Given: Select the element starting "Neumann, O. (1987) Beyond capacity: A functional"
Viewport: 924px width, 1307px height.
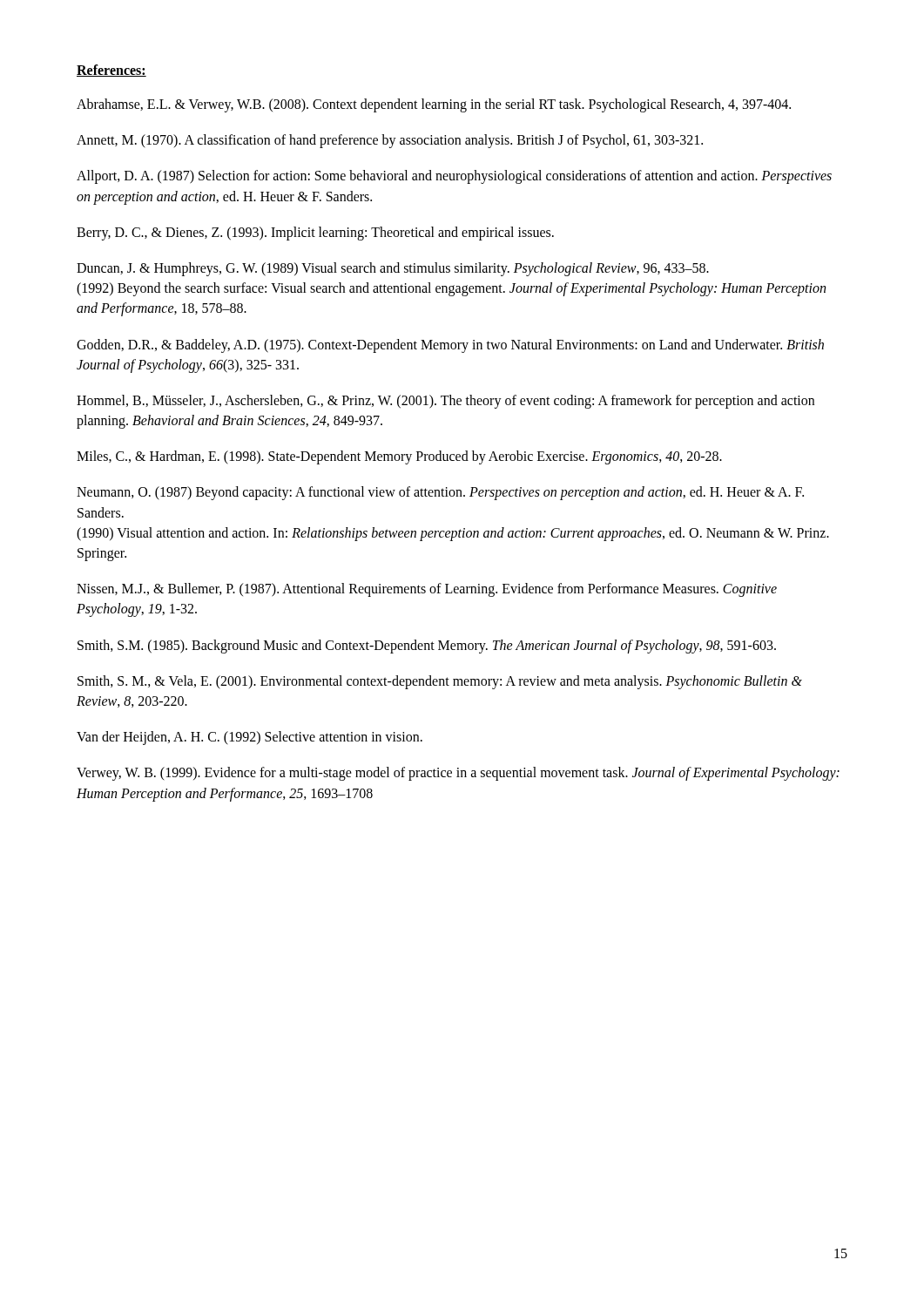Looking at the screenshot, I should point(453,523).
